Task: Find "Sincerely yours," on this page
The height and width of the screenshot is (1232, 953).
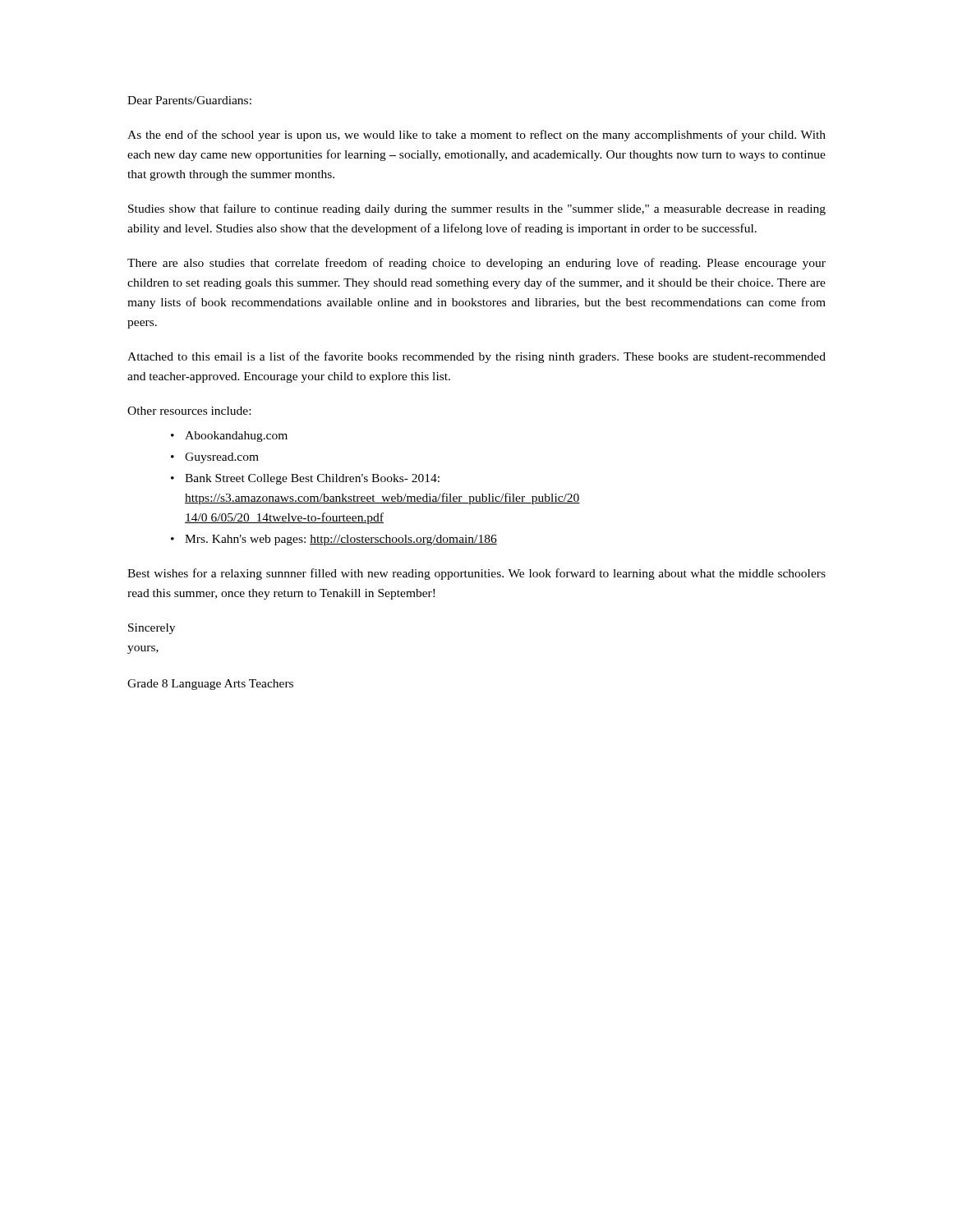Action: pyautogui.click(x=151, y=637)
